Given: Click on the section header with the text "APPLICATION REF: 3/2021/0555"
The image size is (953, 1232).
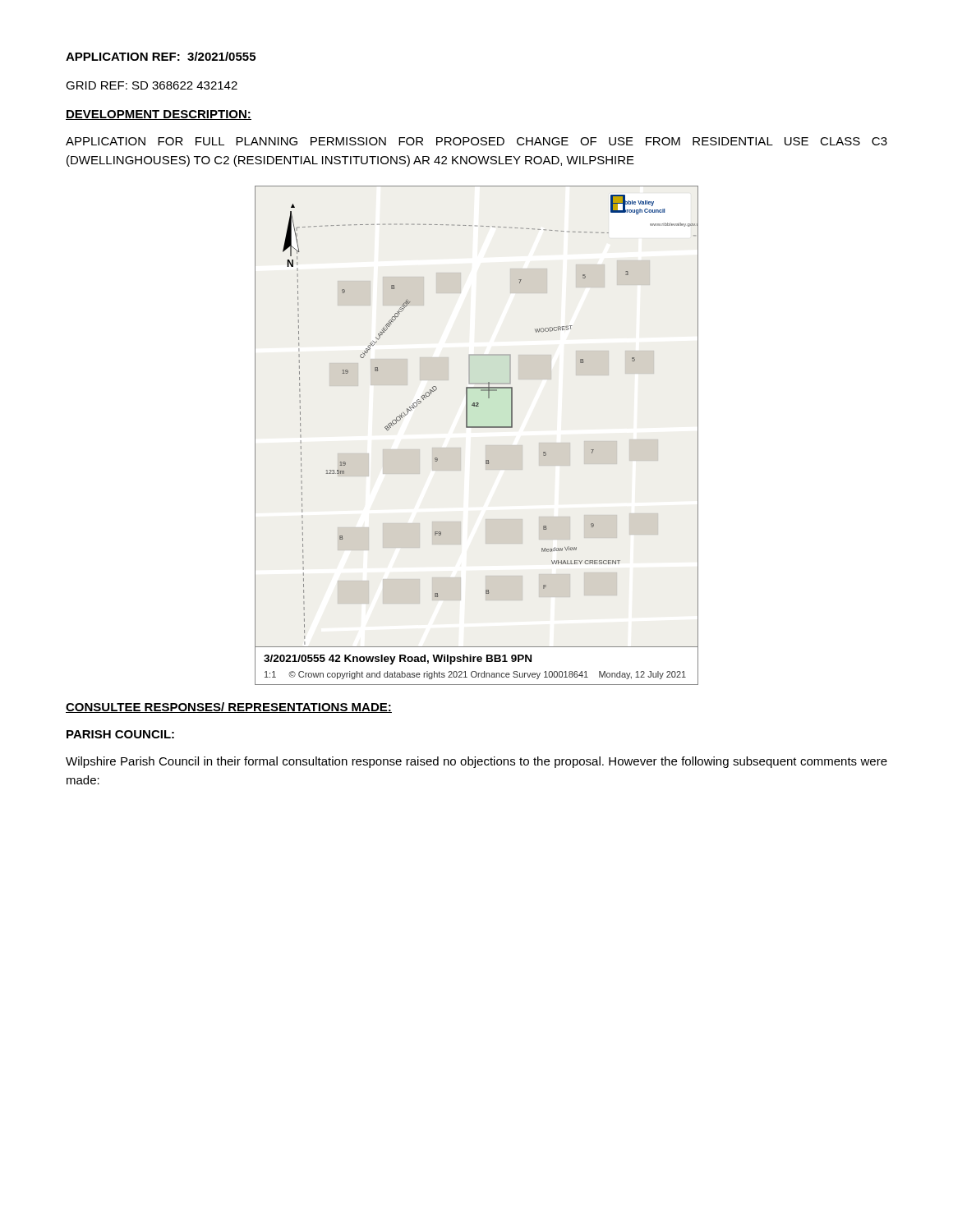Looking at the screenshot, I should click(161, 56).
